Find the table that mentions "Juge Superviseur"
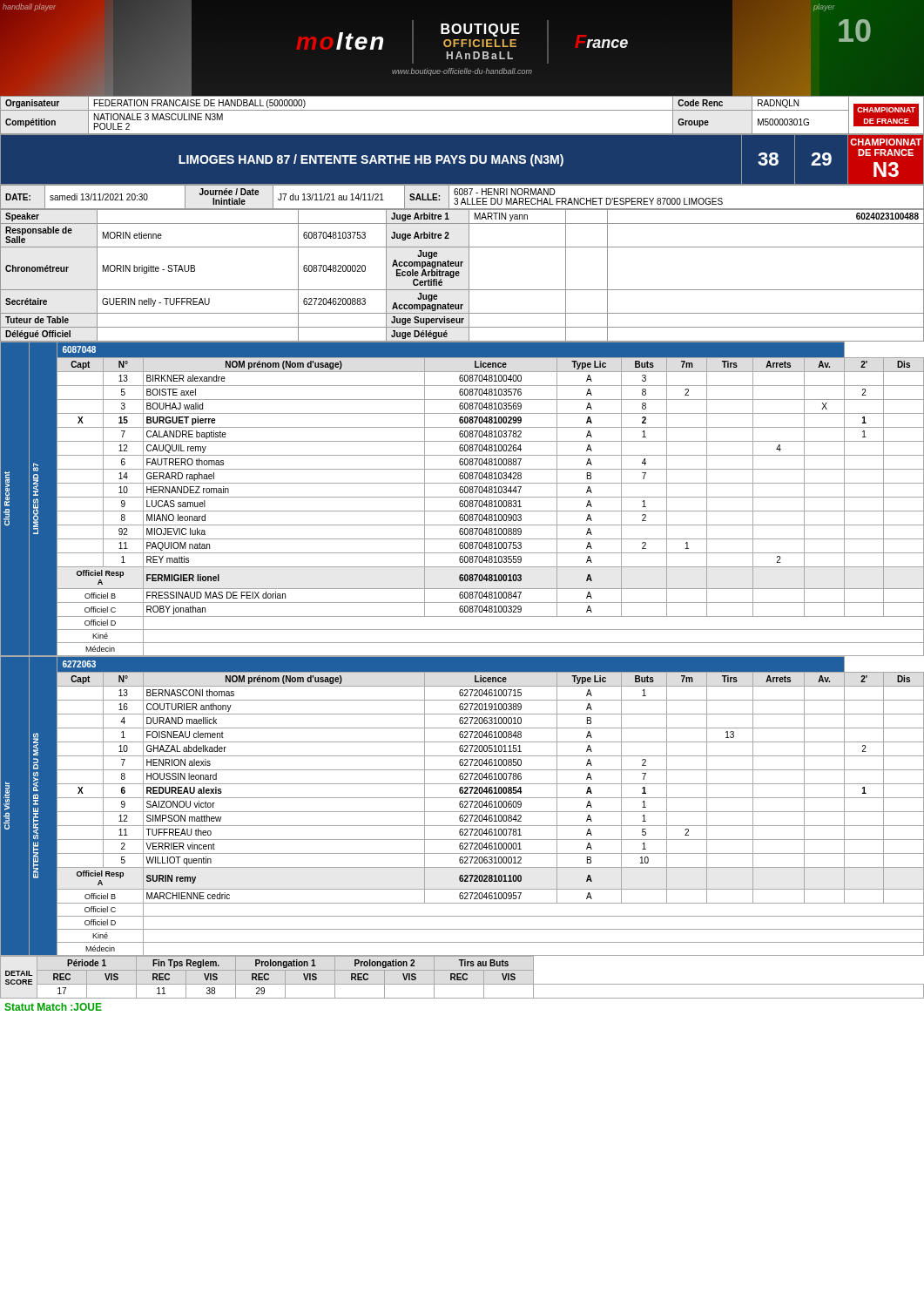Image resolution: width=924 pixels, height=1307 pixels. [x=462, y=275]
